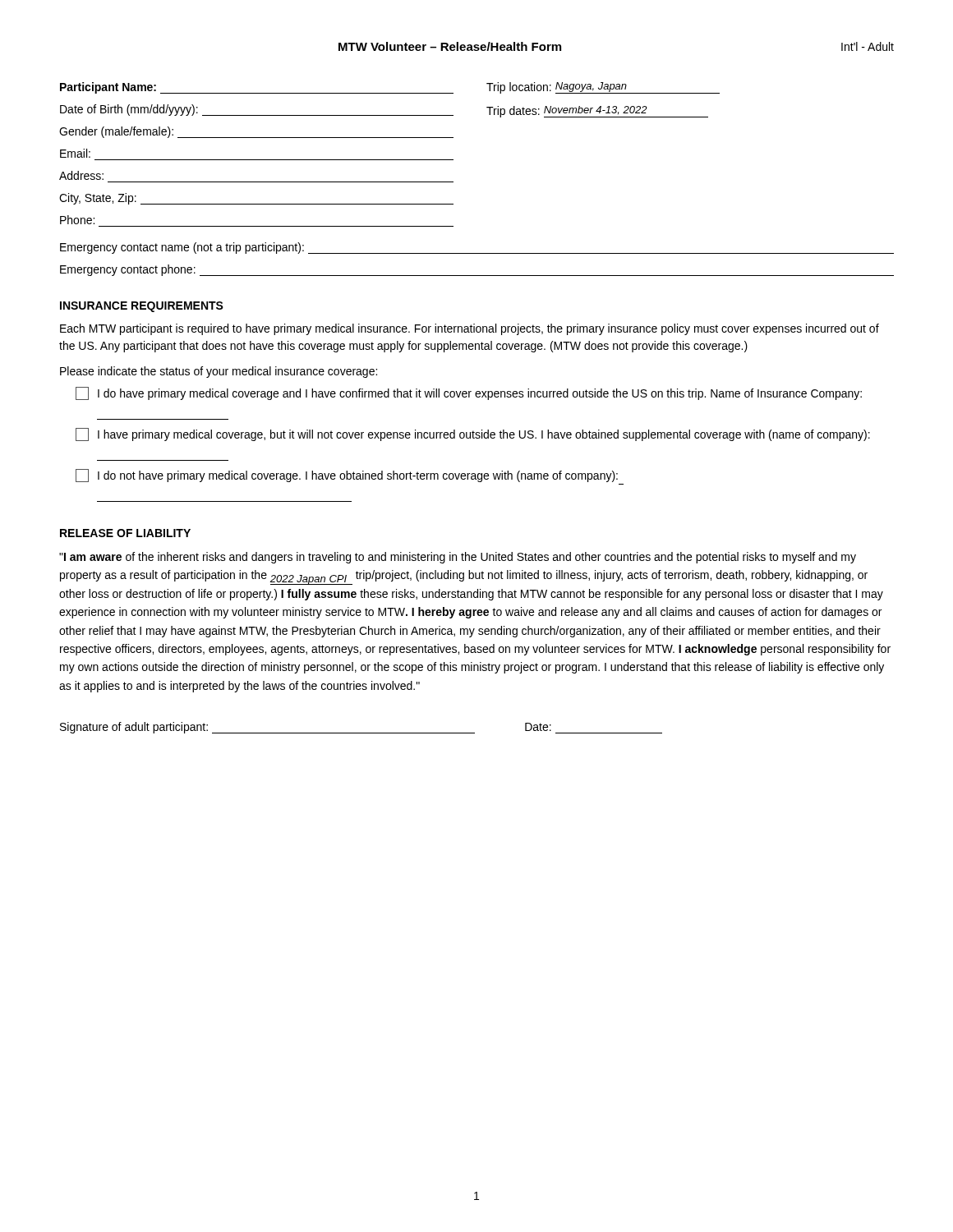Select the block starting "Please indicate the status of your medical"

[219, 371]
